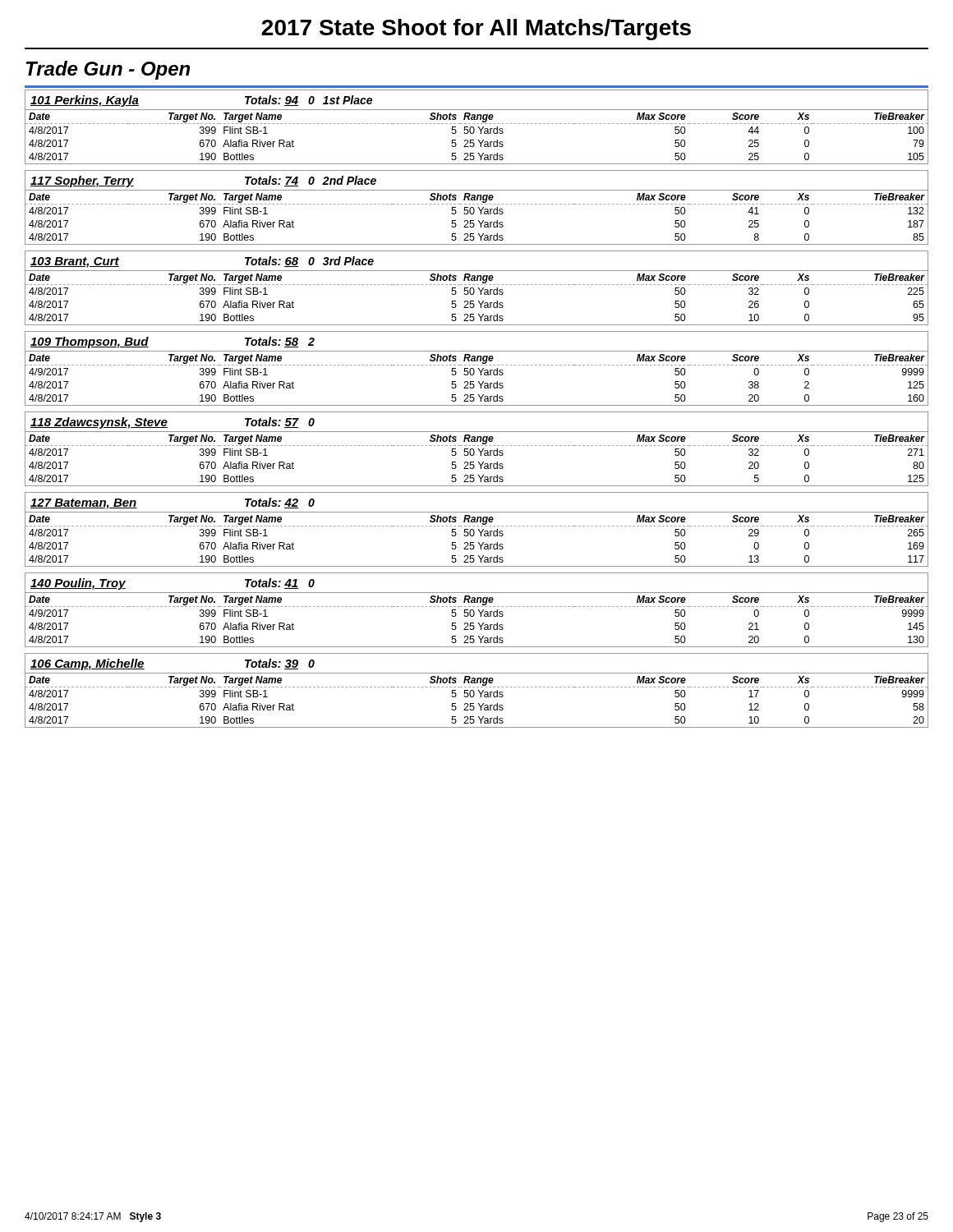953x1232 pixels.
Task: Navigate to the element starting "Trade Gun - Open"
Action: point(108,69)
